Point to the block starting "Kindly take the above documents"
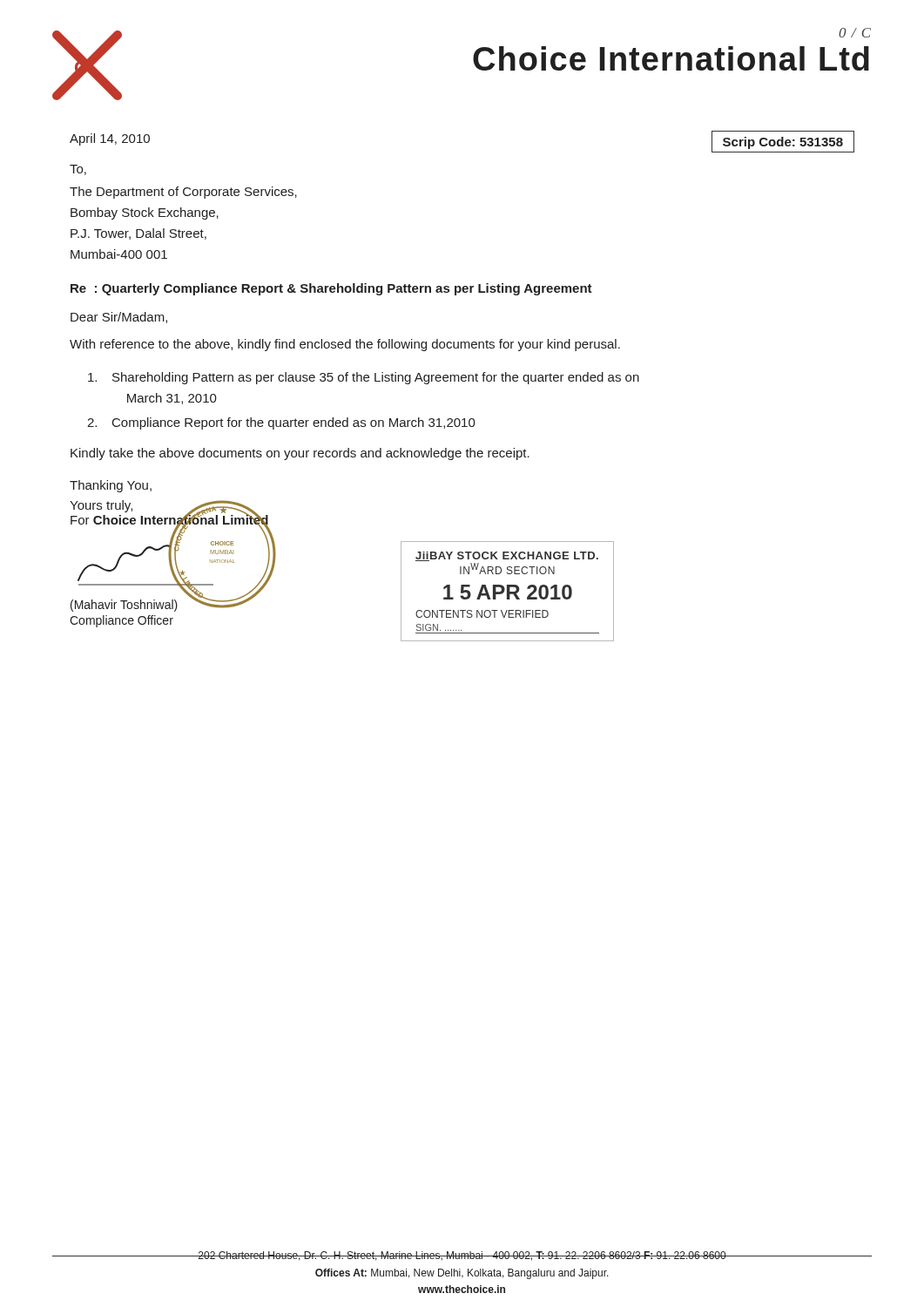The image size is (924, 1307). pos(300,452)
